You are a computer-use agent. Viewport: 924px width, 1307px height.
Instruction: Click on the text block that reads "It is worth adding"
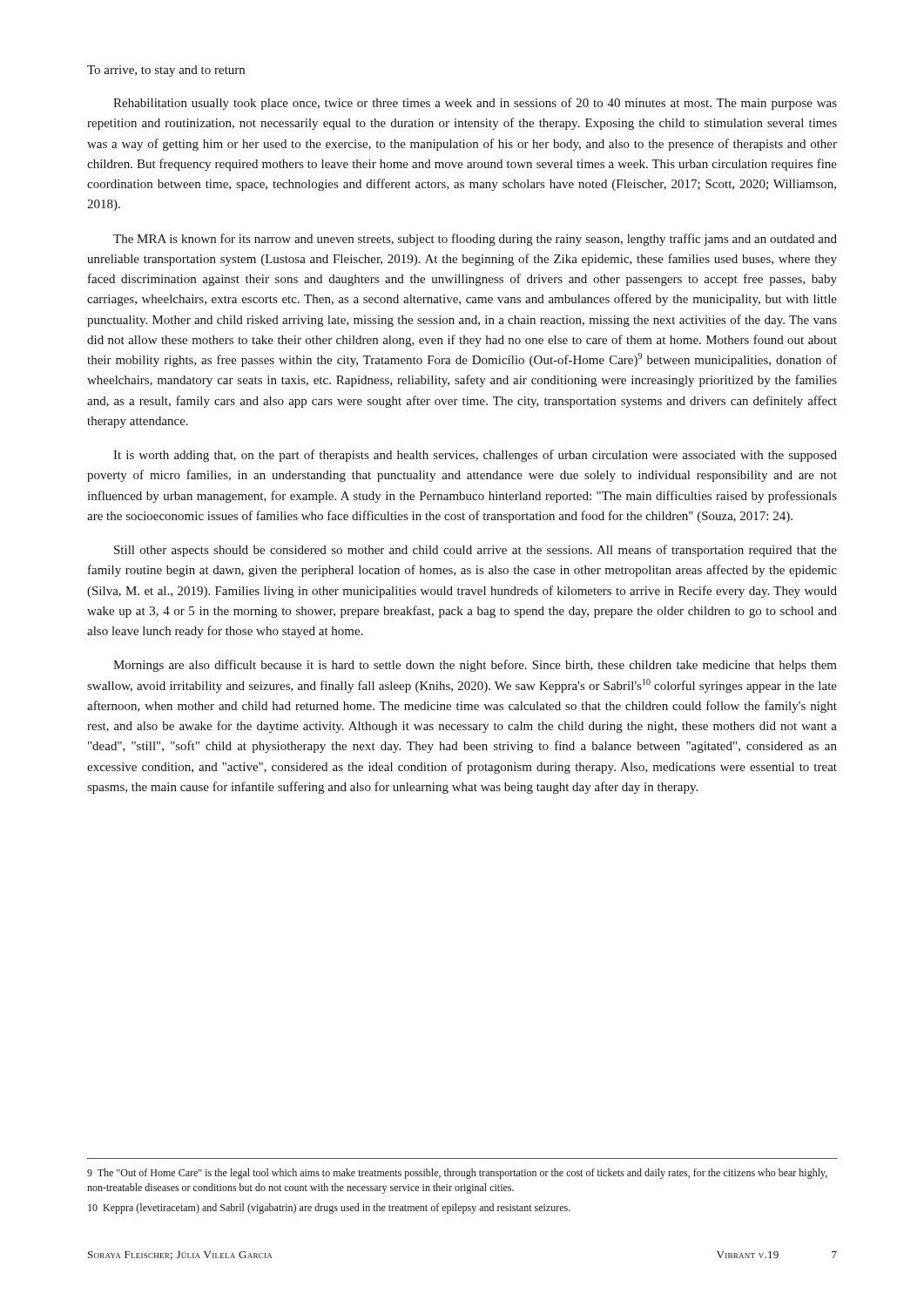pyautogui.click(x=462, y=485)
